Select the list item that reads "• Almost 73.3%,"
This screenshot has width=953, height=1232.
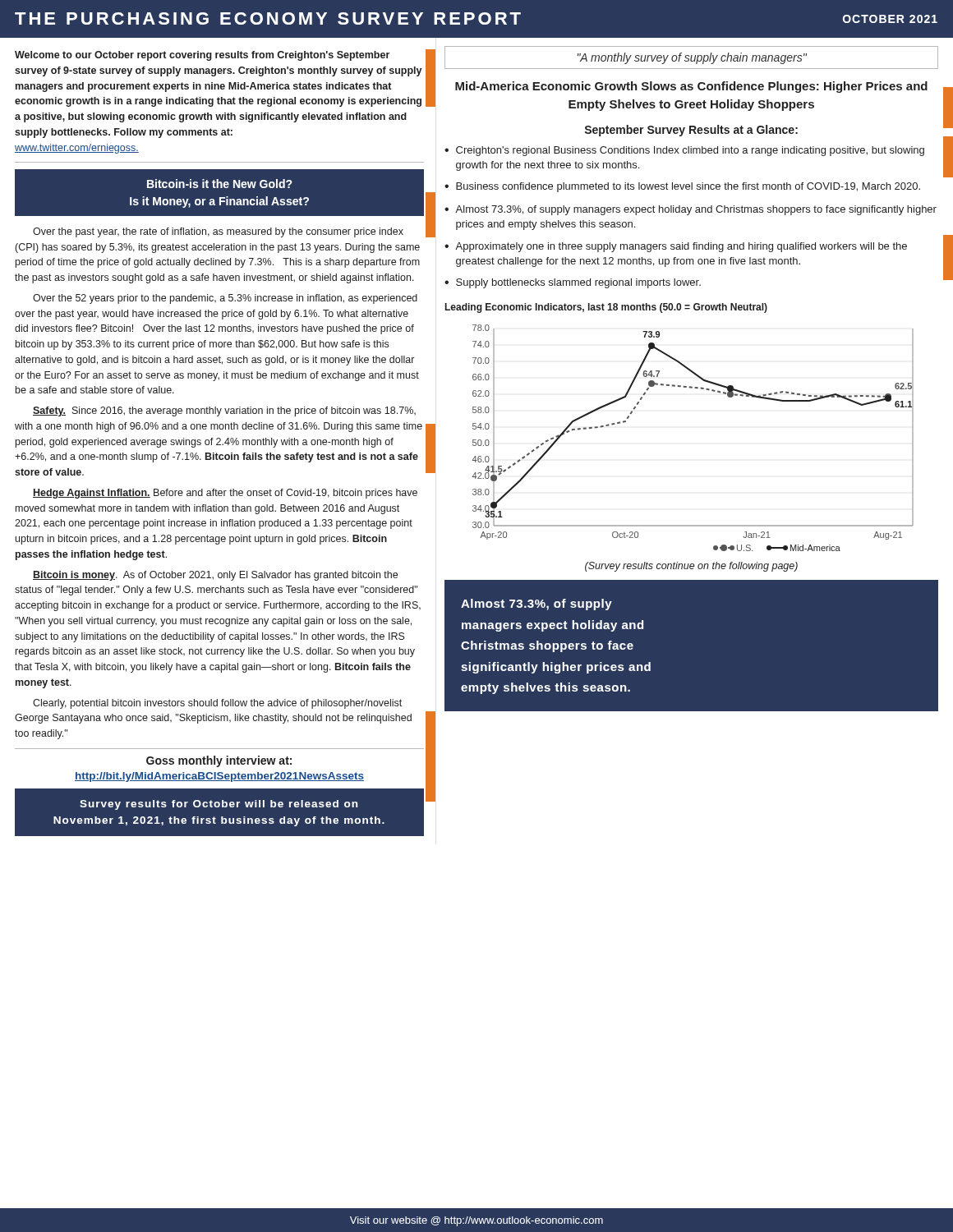tap(690, 216)
